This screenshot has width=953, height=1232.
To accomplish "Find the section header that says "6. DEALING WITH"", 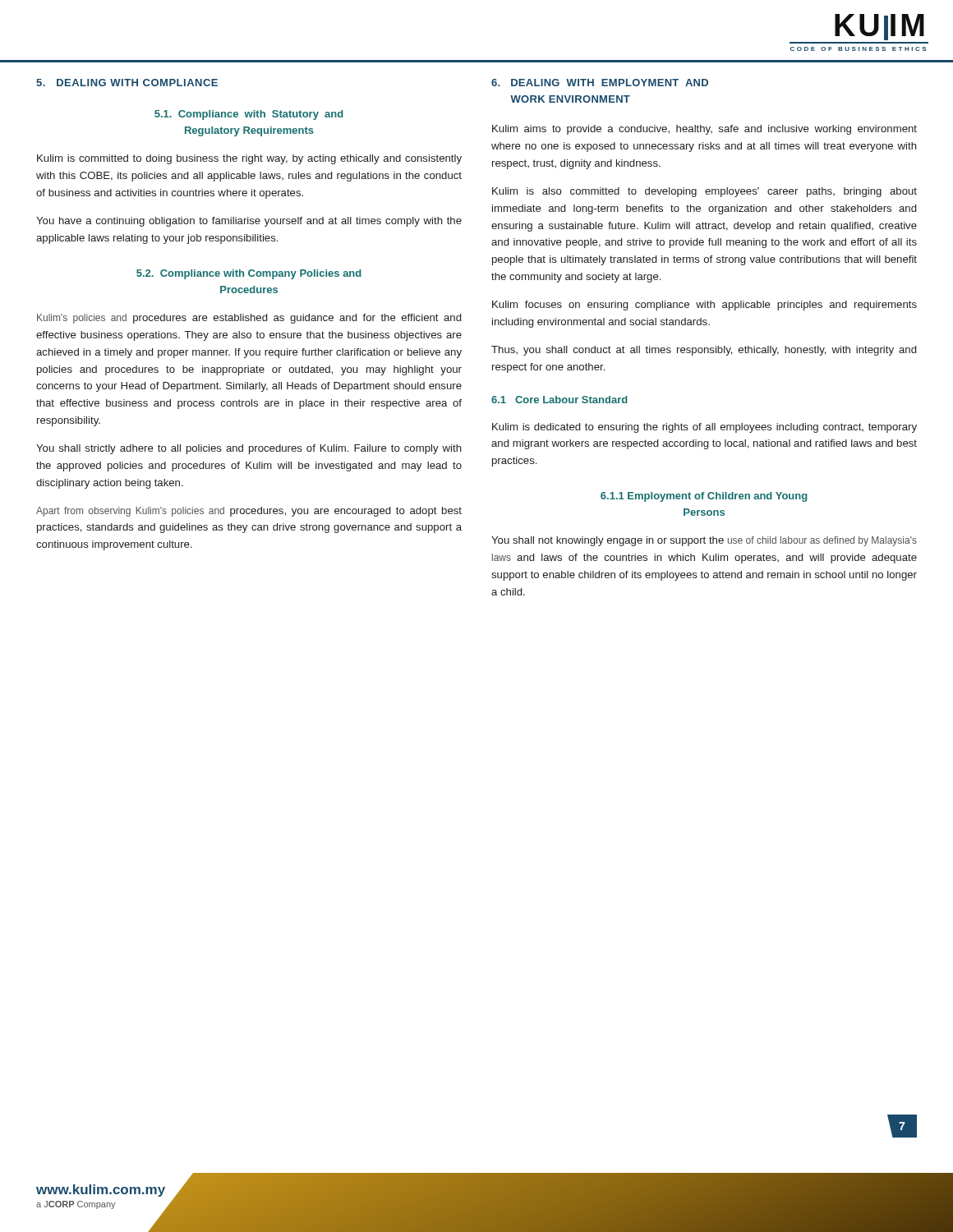I will 600,91.
